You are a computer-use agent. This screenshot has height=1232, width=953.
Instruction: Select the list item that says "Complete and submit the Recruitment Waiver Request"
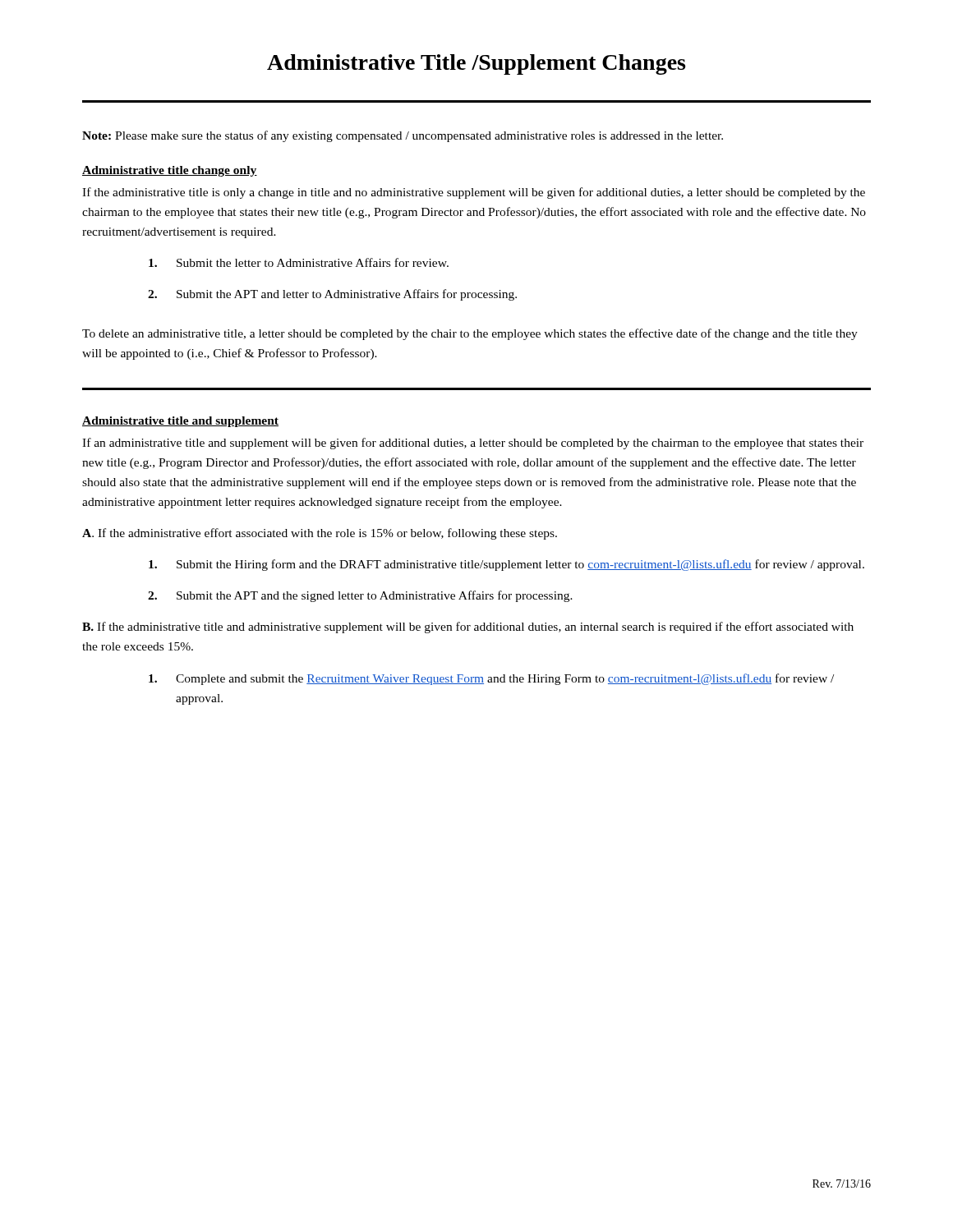click(509, 688)
